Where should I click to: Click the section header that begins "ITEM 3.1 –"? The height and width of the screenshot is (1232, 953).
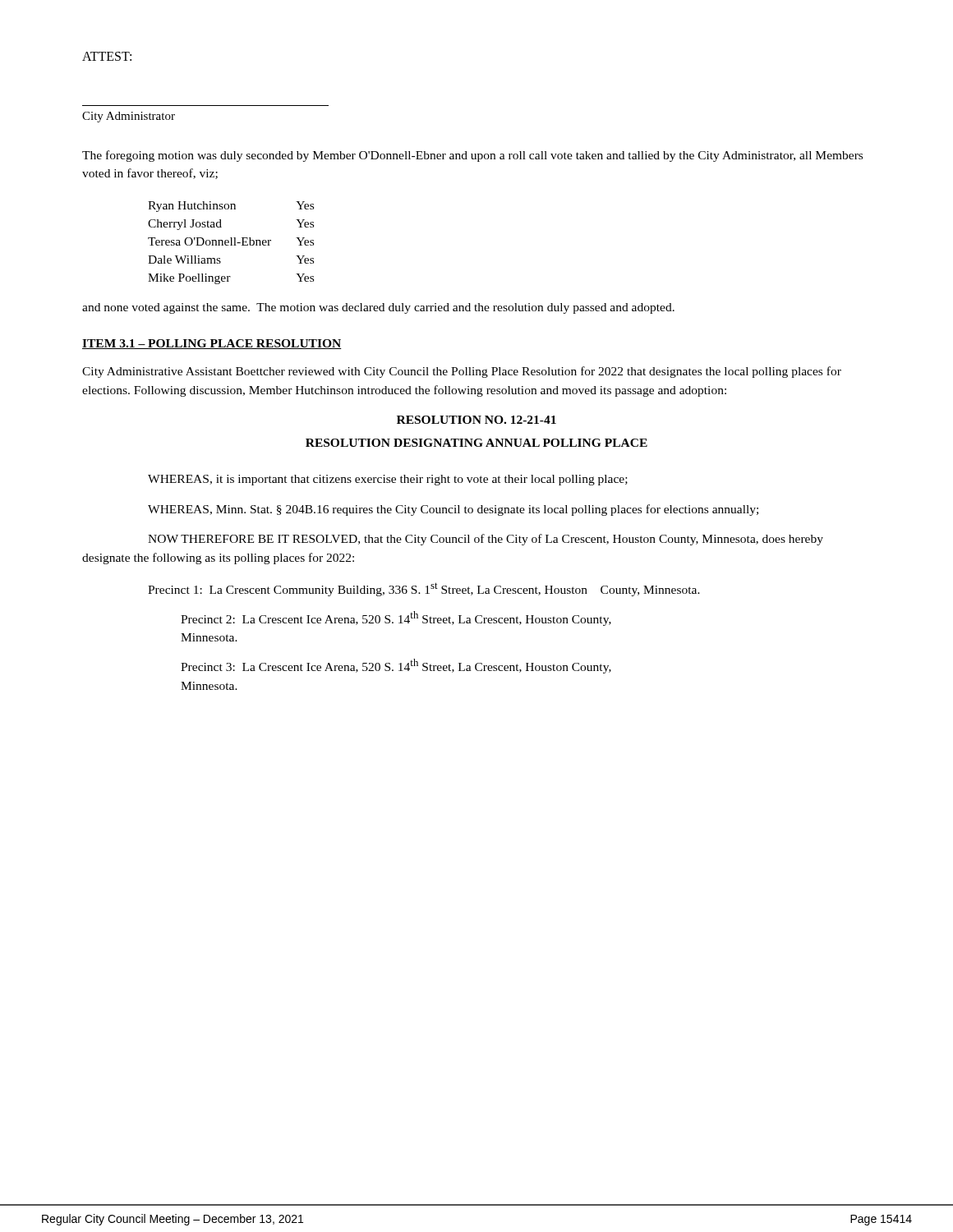pos(212,343)
